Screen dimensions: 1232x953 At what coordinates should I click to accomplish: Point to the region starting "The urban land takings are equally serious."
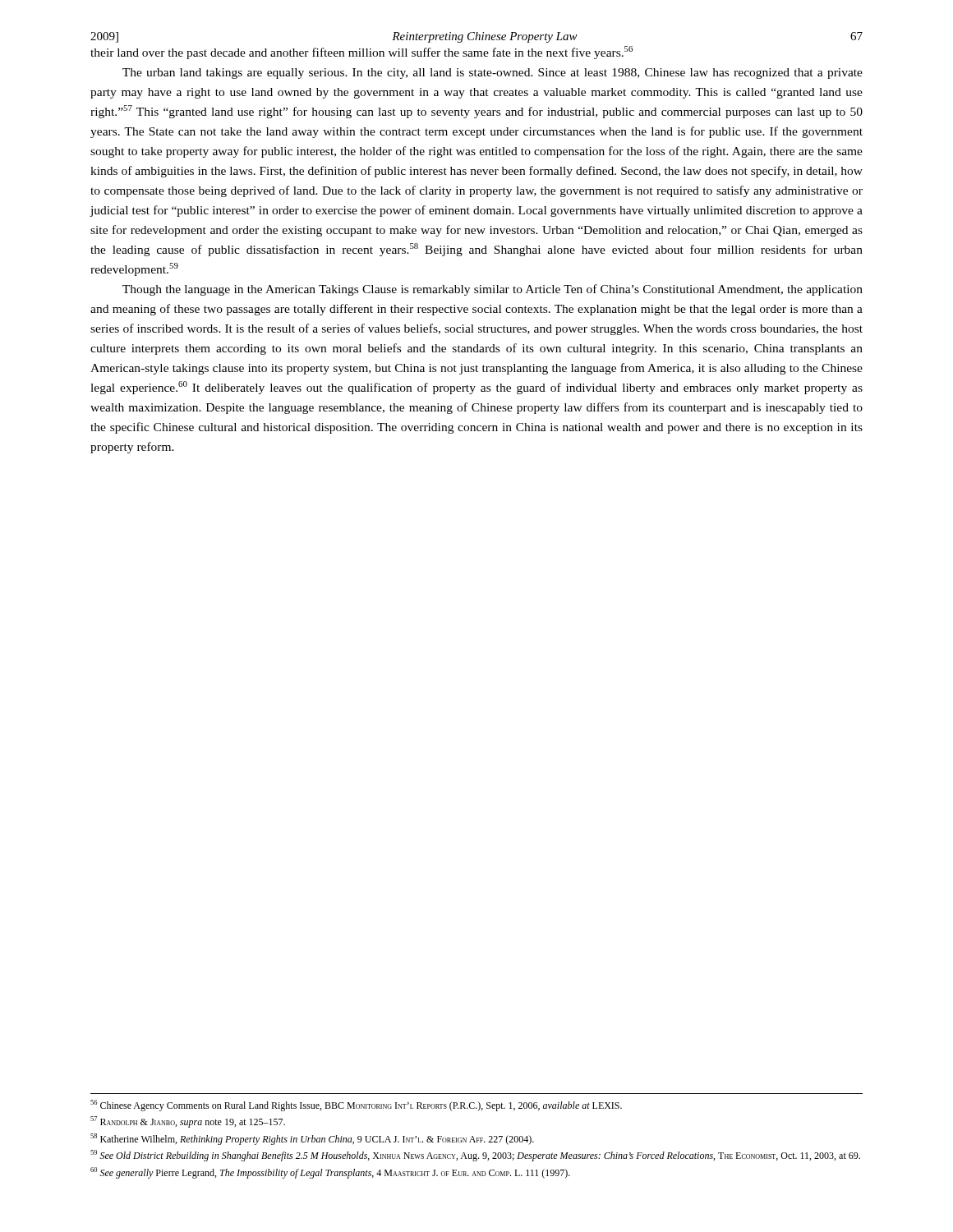(476, 171)
